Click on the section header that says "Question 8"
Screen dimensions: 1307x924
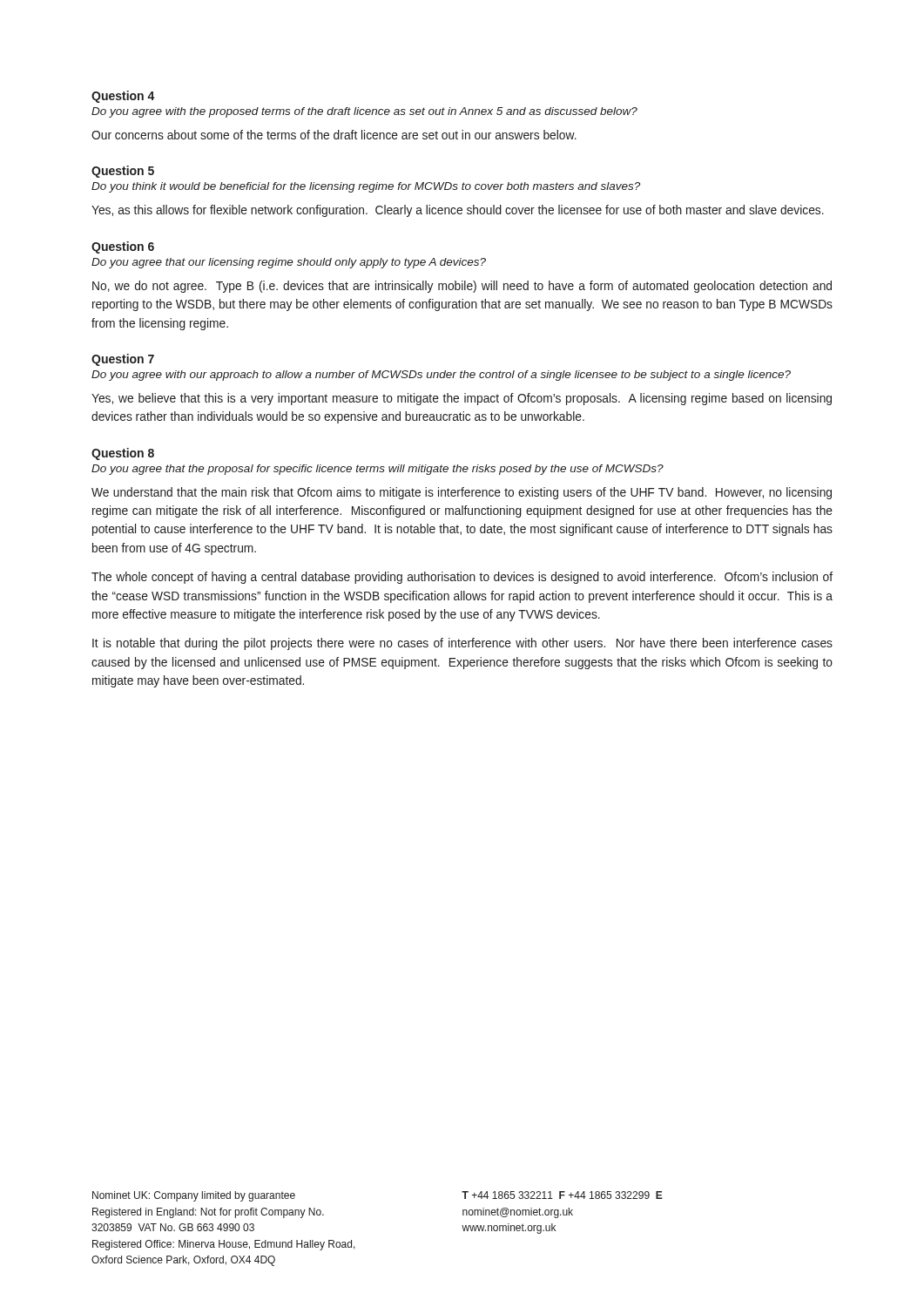click(123, 453)
